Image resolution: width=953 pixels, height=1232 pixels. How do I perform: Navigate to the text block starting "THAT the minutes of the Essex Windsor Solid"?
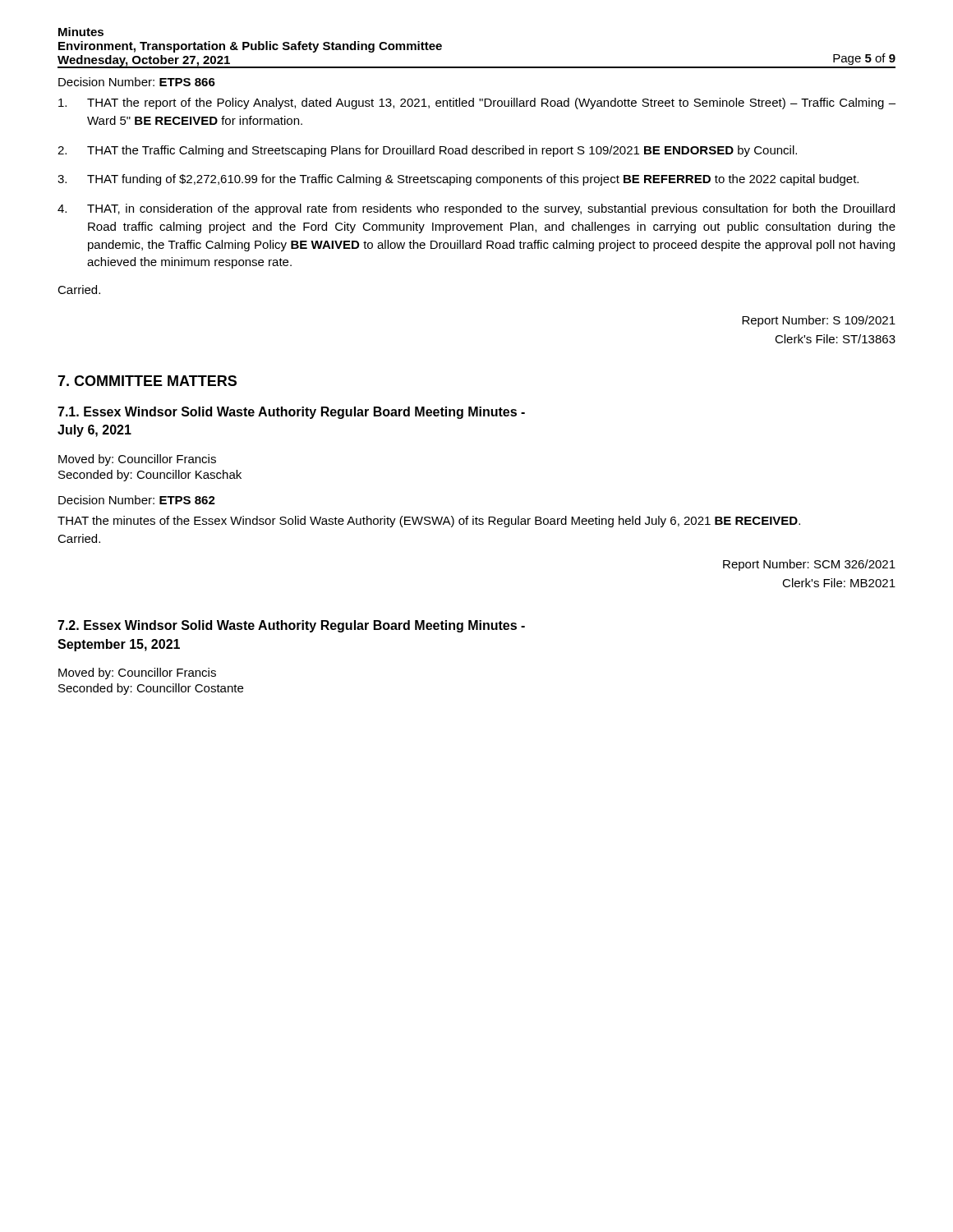coord(429,529)
